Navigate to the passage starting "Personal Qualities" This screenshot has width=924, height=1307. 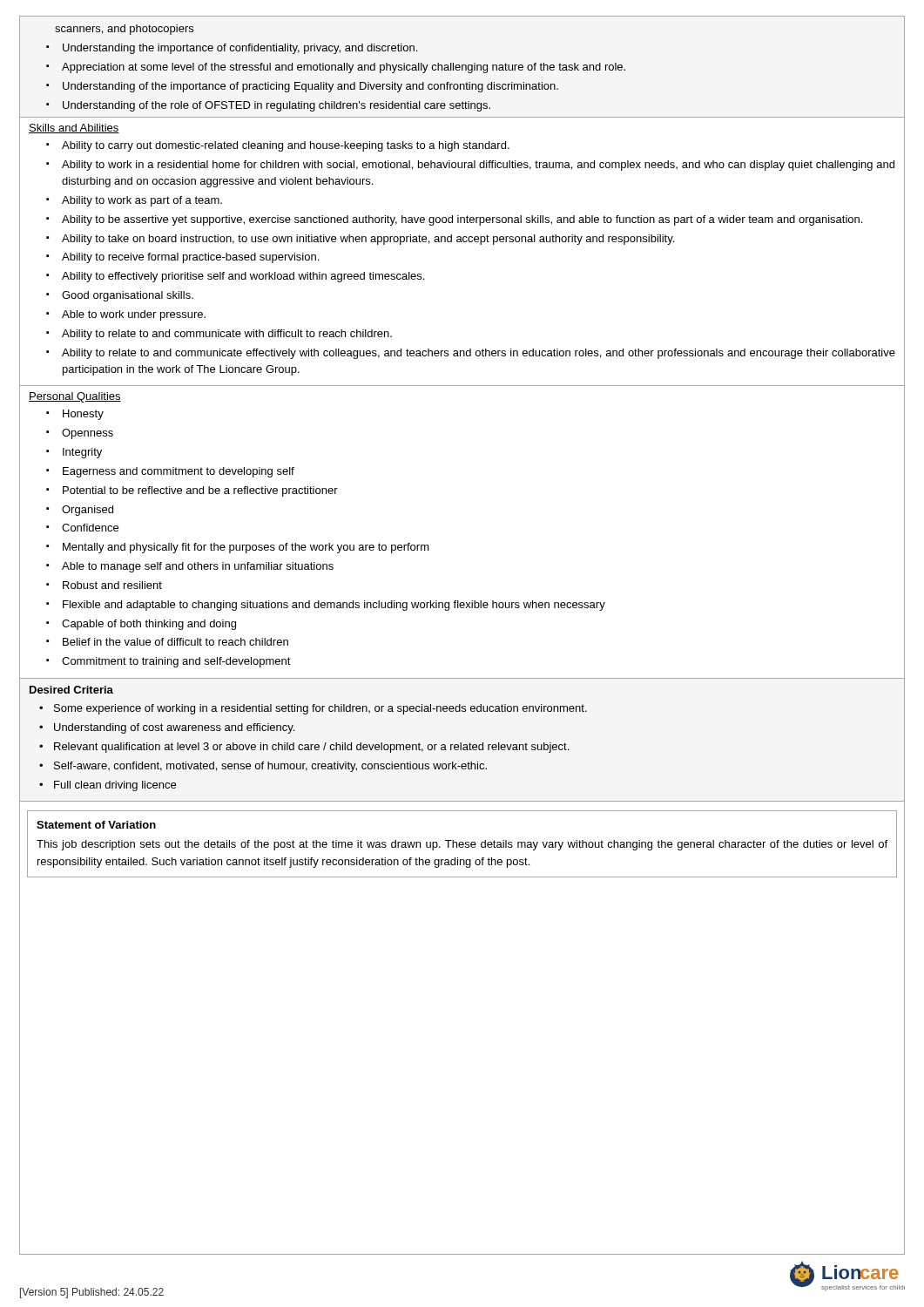point(462,395)
